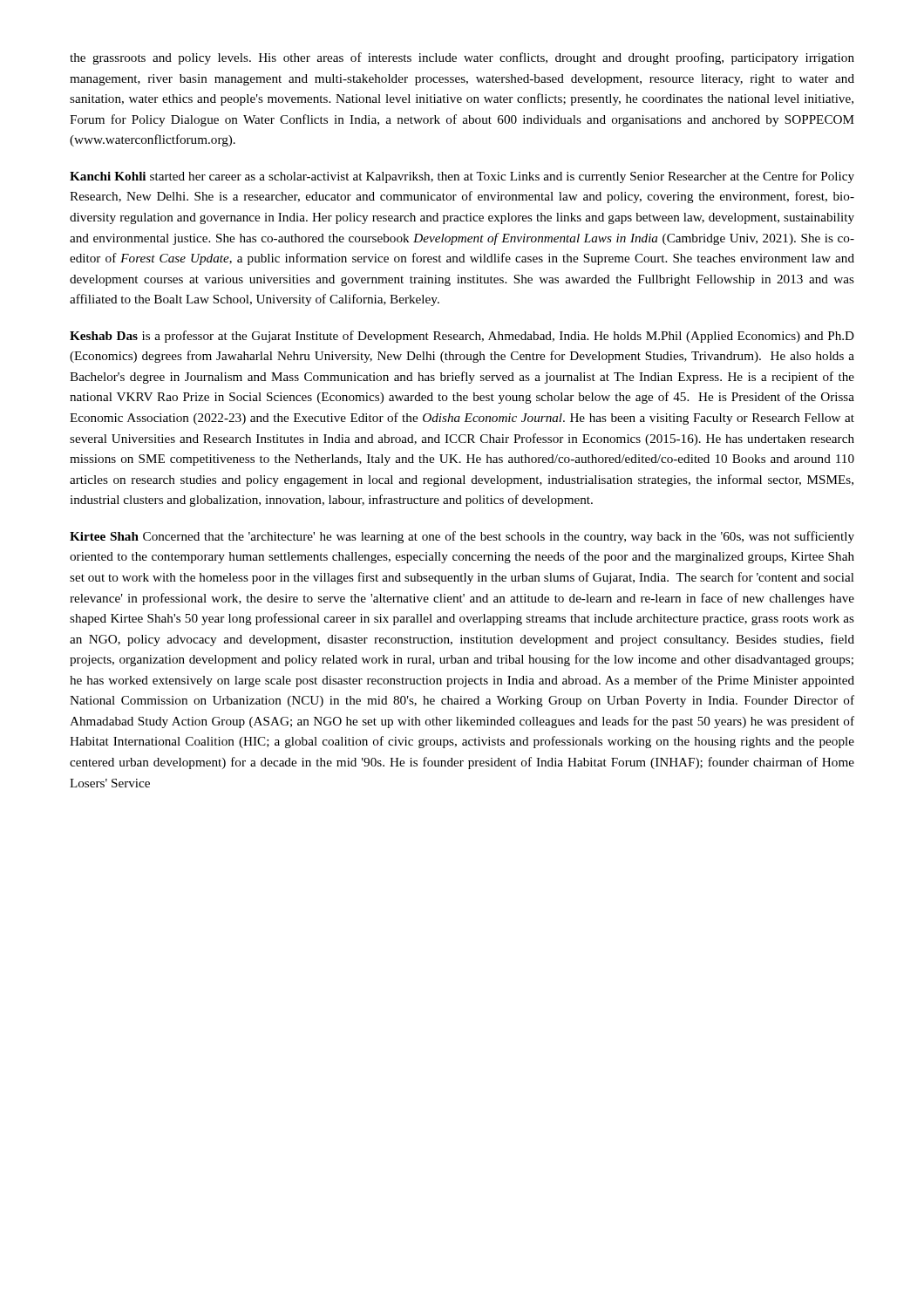Image resolution: width=924 pixels, height=1308 pixels.
Task: Locate the element starting "the grassroots and policy levels. His other areas"
Action: 462,98
